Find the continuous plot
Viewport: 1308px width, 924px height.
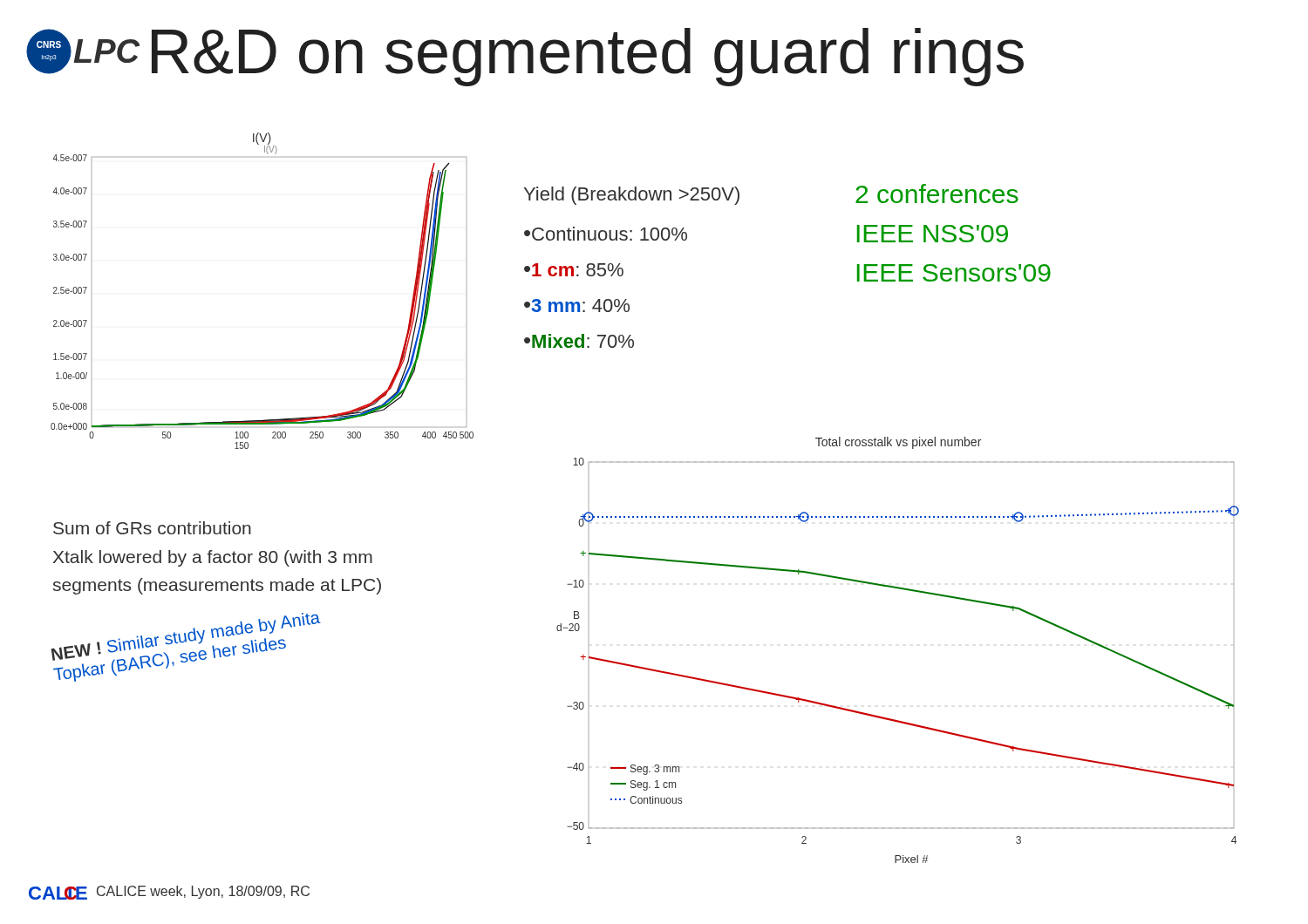click(262, 296)
